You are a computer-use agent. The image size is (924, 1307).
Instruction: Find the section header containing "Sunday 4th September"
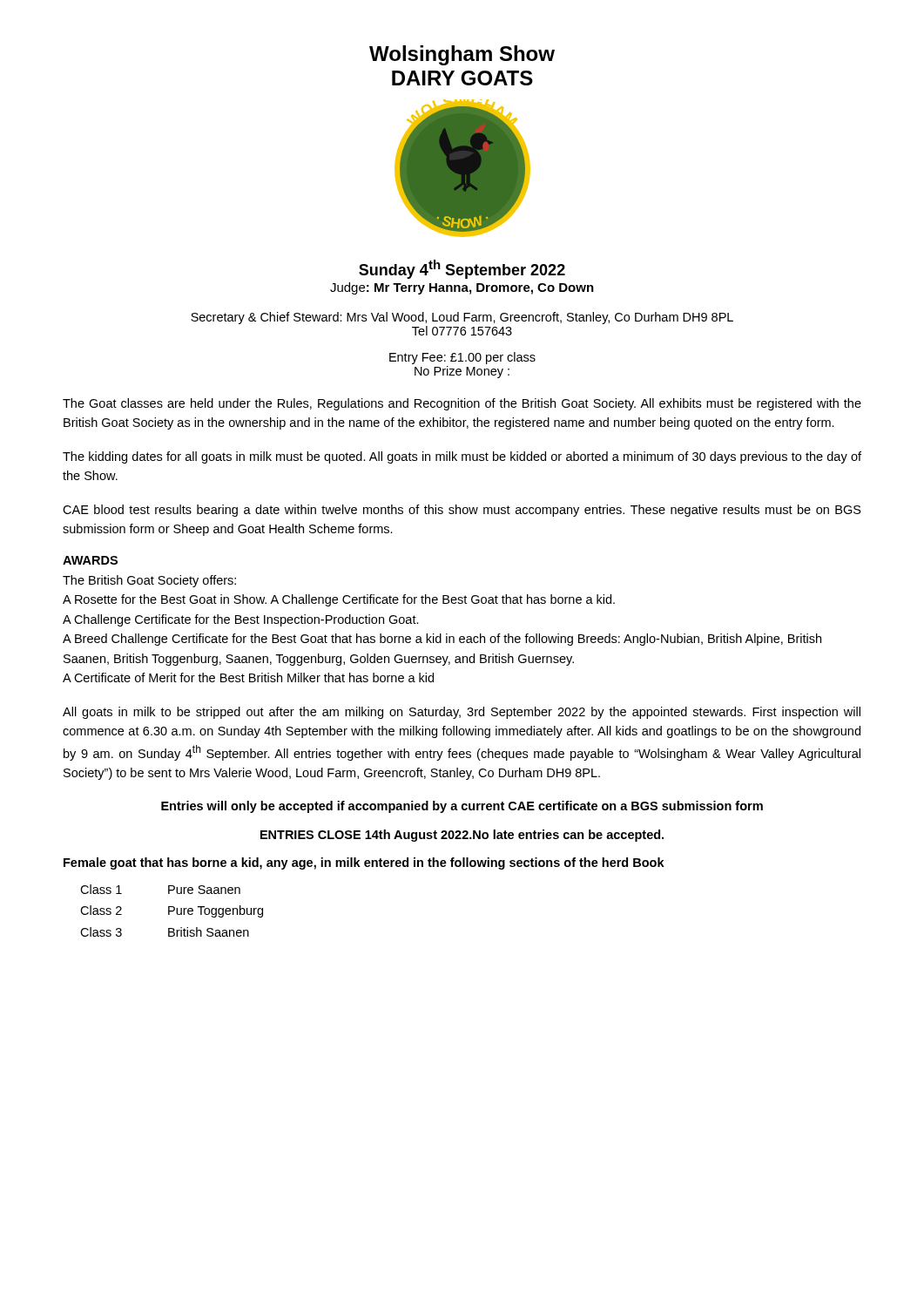tap(462, 276)
